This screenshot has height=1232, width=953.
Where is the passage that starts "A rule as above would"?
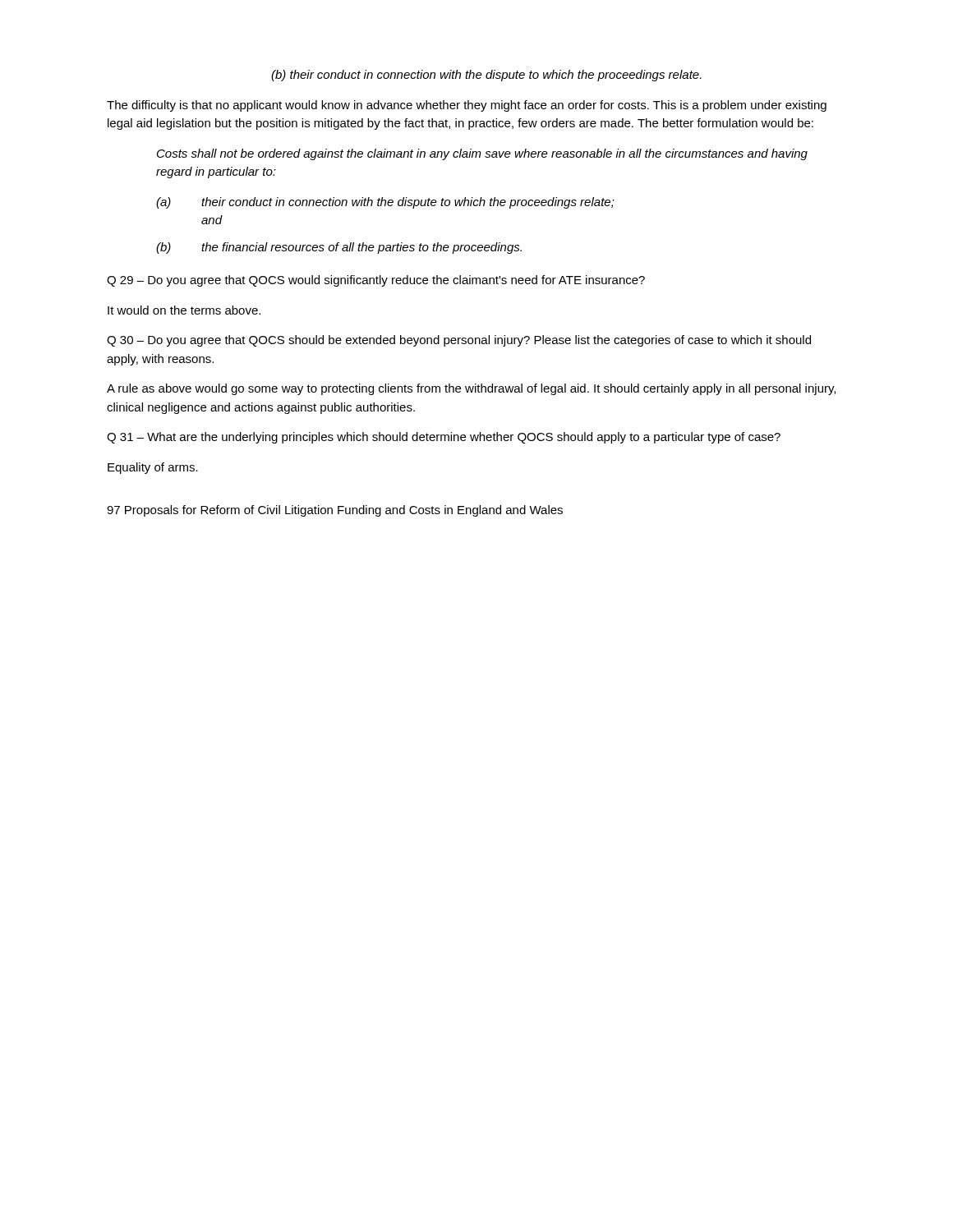[472, 397]
